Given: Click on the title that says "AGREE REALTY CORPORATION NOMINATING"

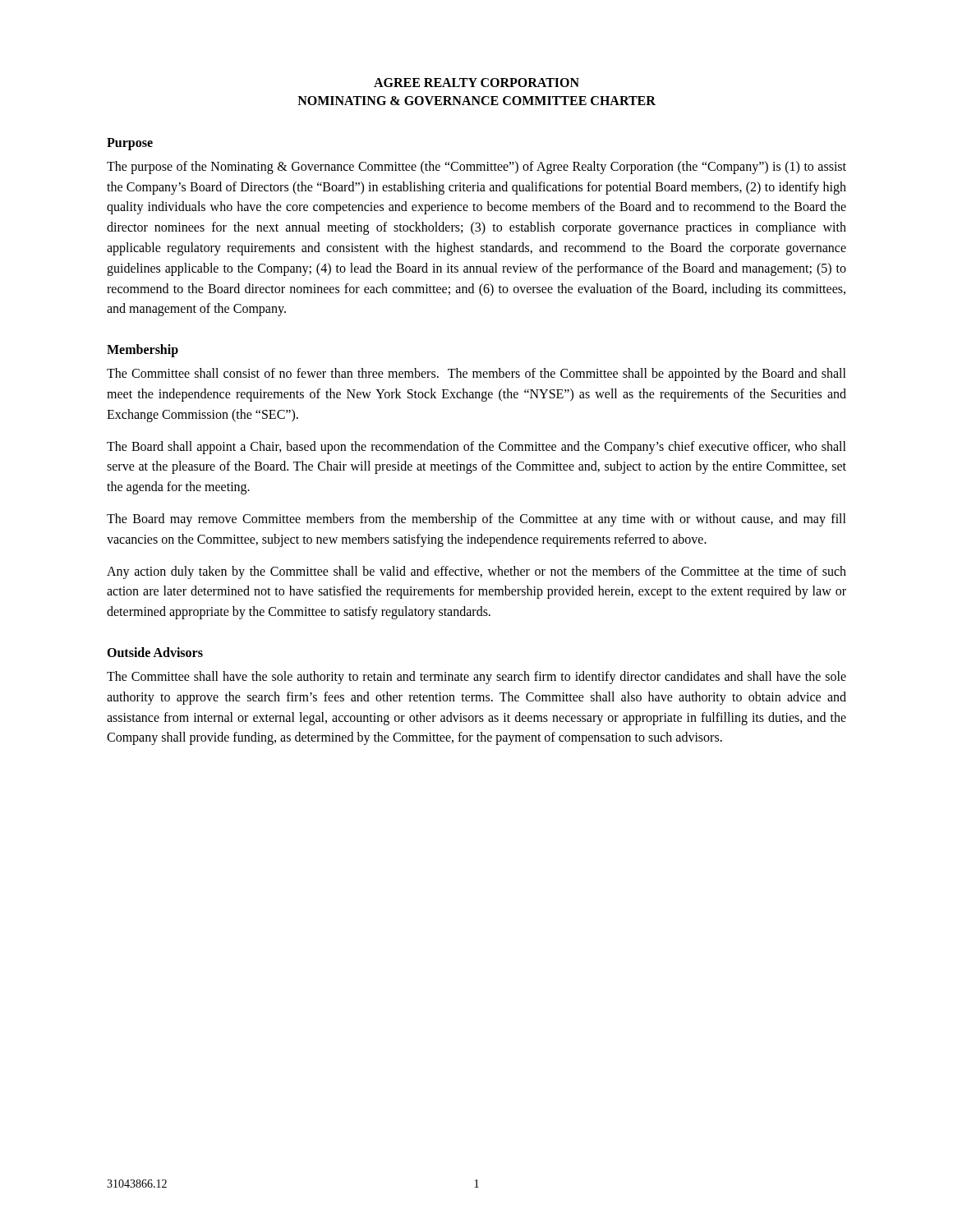Looking at the screenshot, I should (476, 92).
